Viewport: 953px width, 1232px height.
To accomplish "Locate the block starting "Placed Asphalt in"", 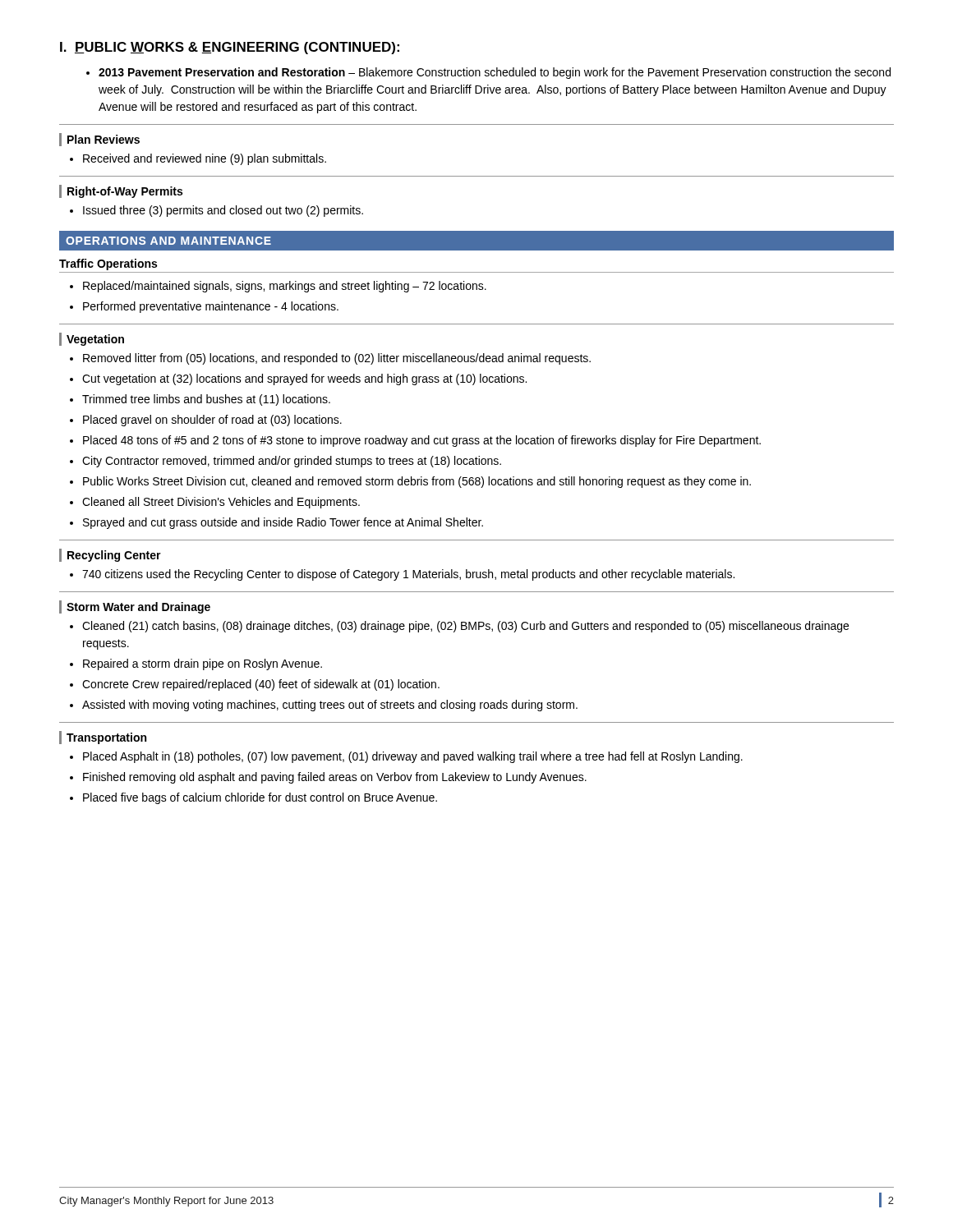I will 488,757.
